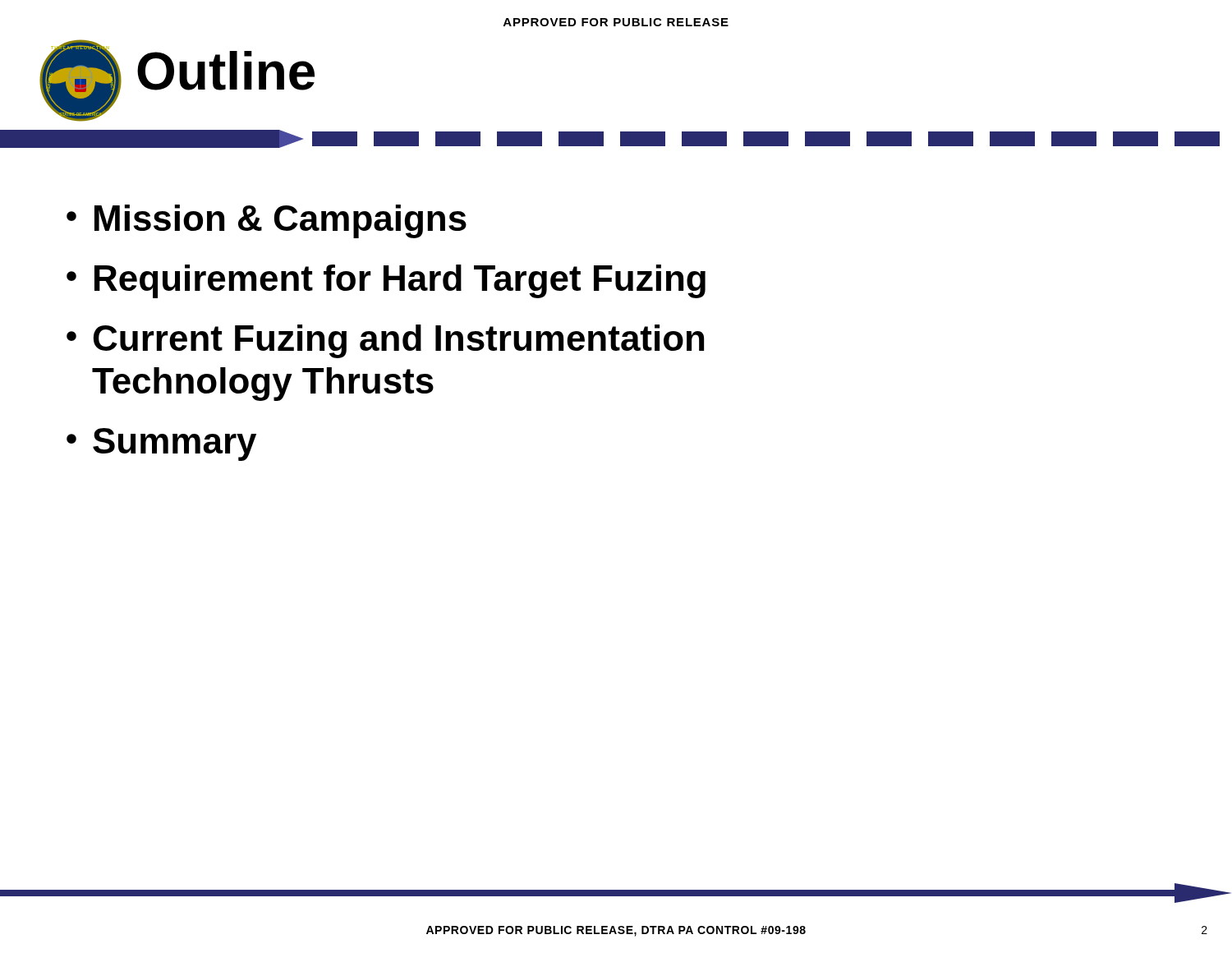The height and width of the screenshot is (953, 1232).
Task: Find the text starting "• Requirement for Hard Target Fuzing"
Action: pos(387,279)
